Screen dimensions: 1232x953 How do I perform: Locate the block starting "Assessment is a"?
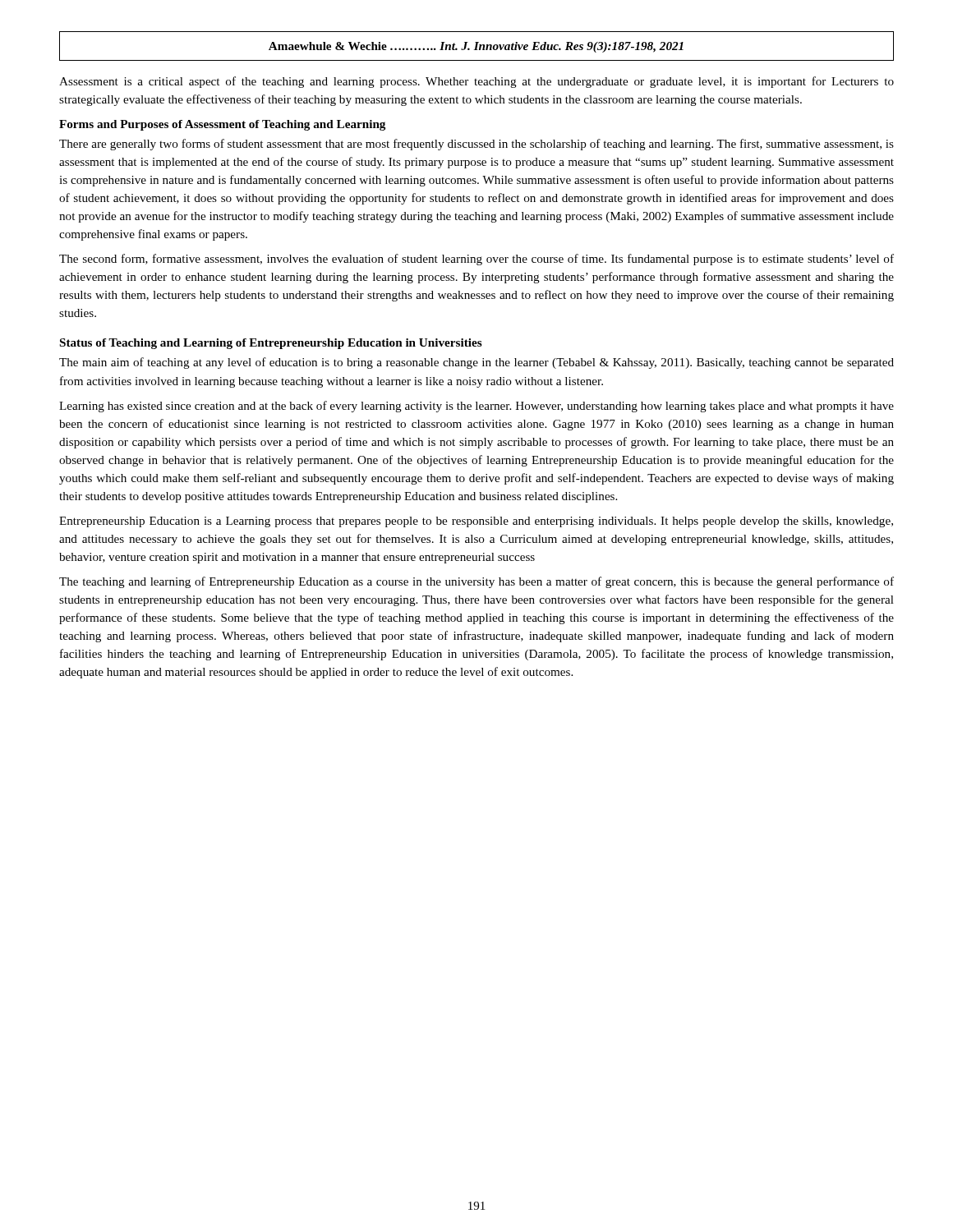tap(476, 90)
